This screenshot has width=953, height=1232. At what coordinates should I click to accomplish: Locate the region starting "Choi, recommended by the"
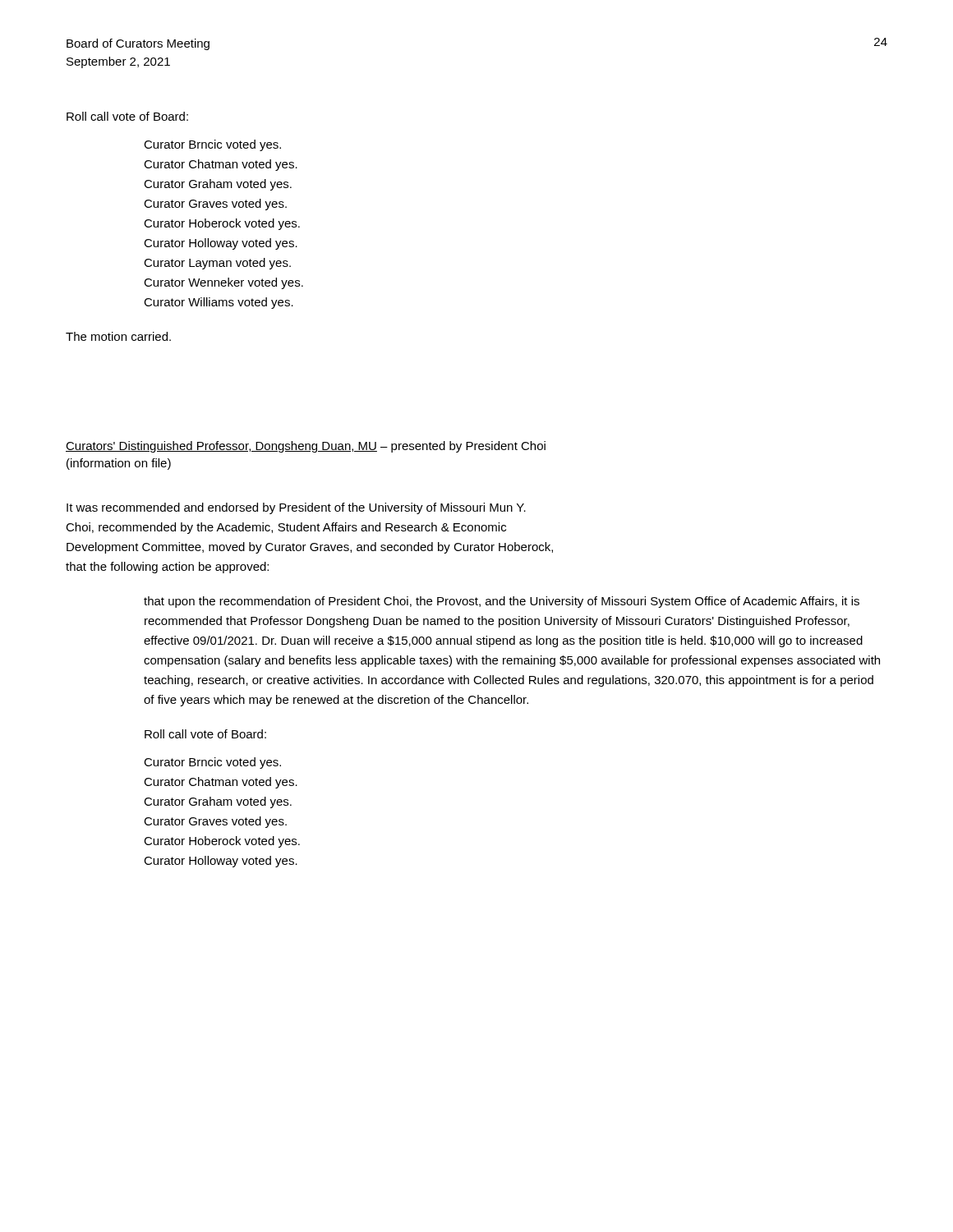click(286, 526)
